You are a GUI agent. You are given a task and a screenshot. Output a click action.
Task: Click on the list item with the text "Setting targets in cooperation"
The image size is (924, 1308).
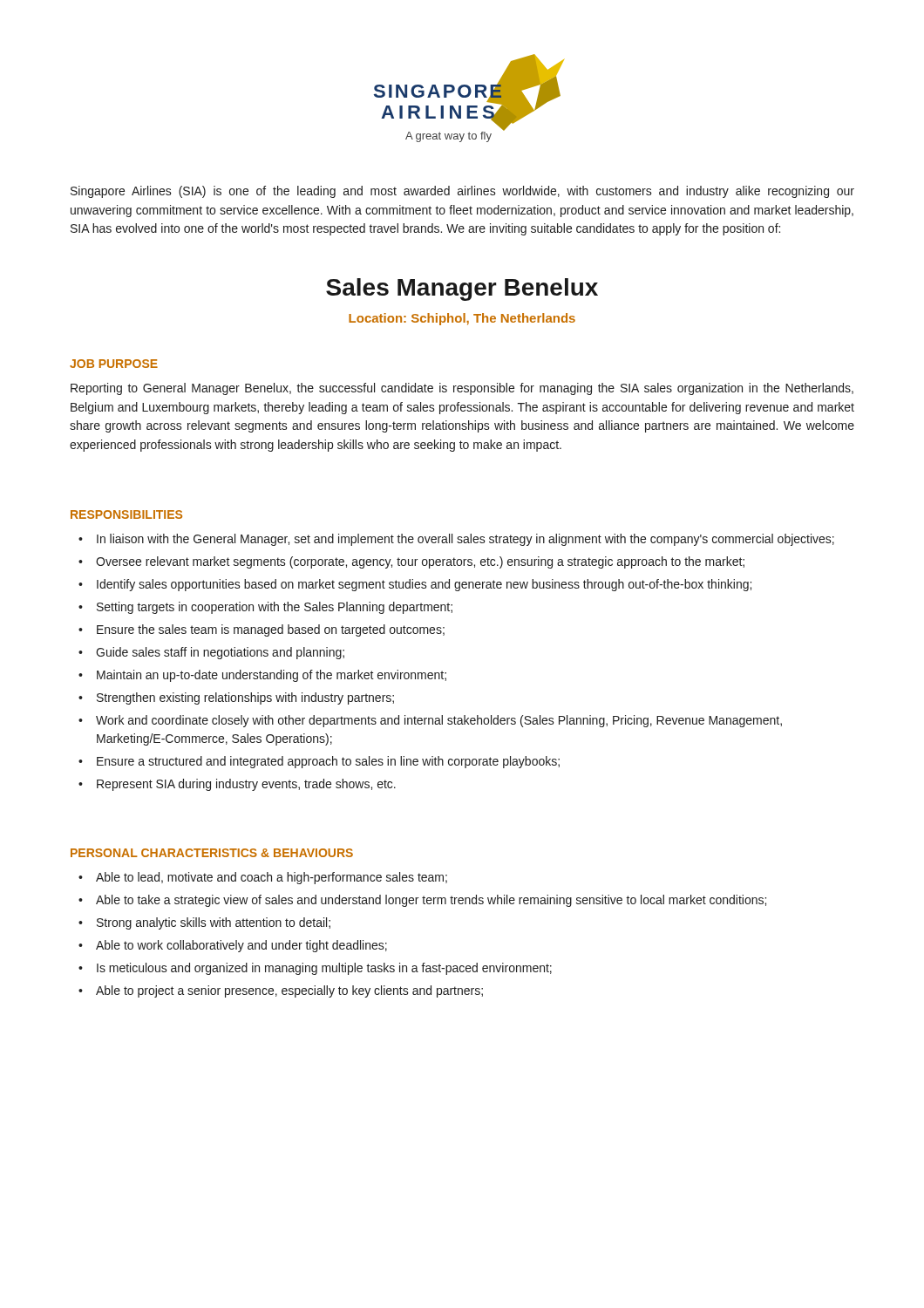point(275,607)
